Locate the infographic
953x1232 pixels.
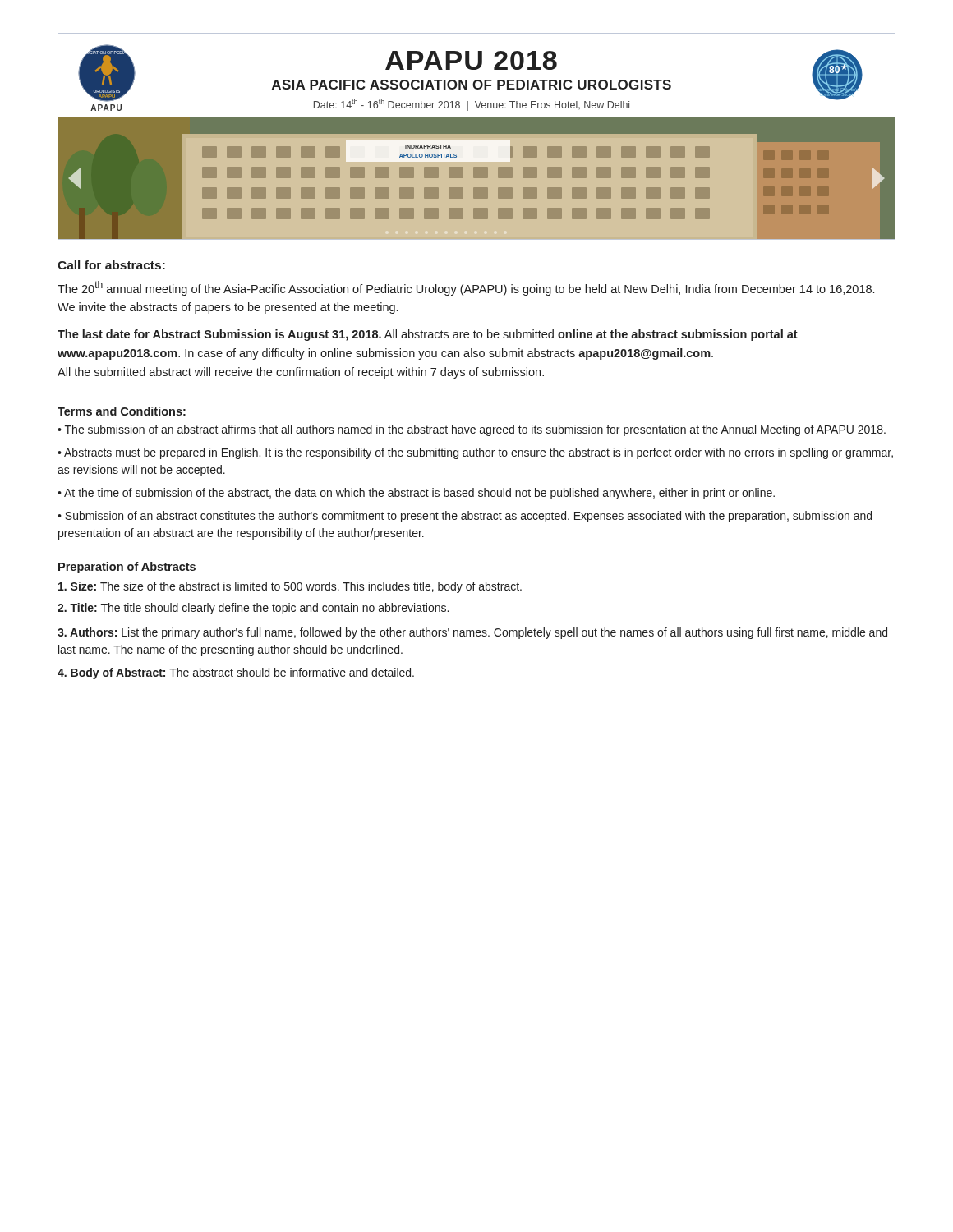click(476, 136)
